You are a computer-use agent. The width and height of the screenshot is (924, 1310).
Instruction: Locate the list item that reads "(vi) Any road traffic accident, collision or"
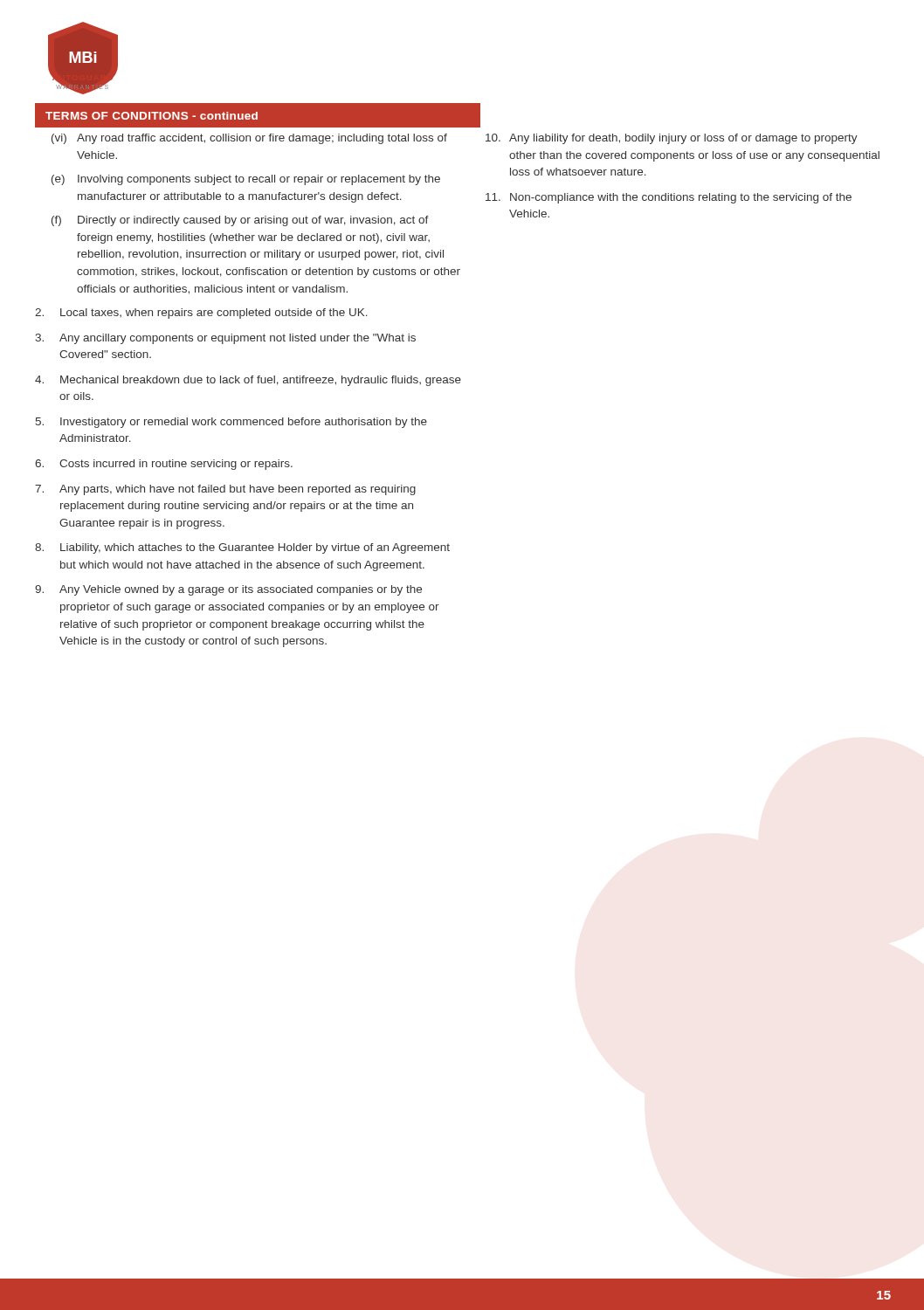pyautogui.click(x=257, y=146)
